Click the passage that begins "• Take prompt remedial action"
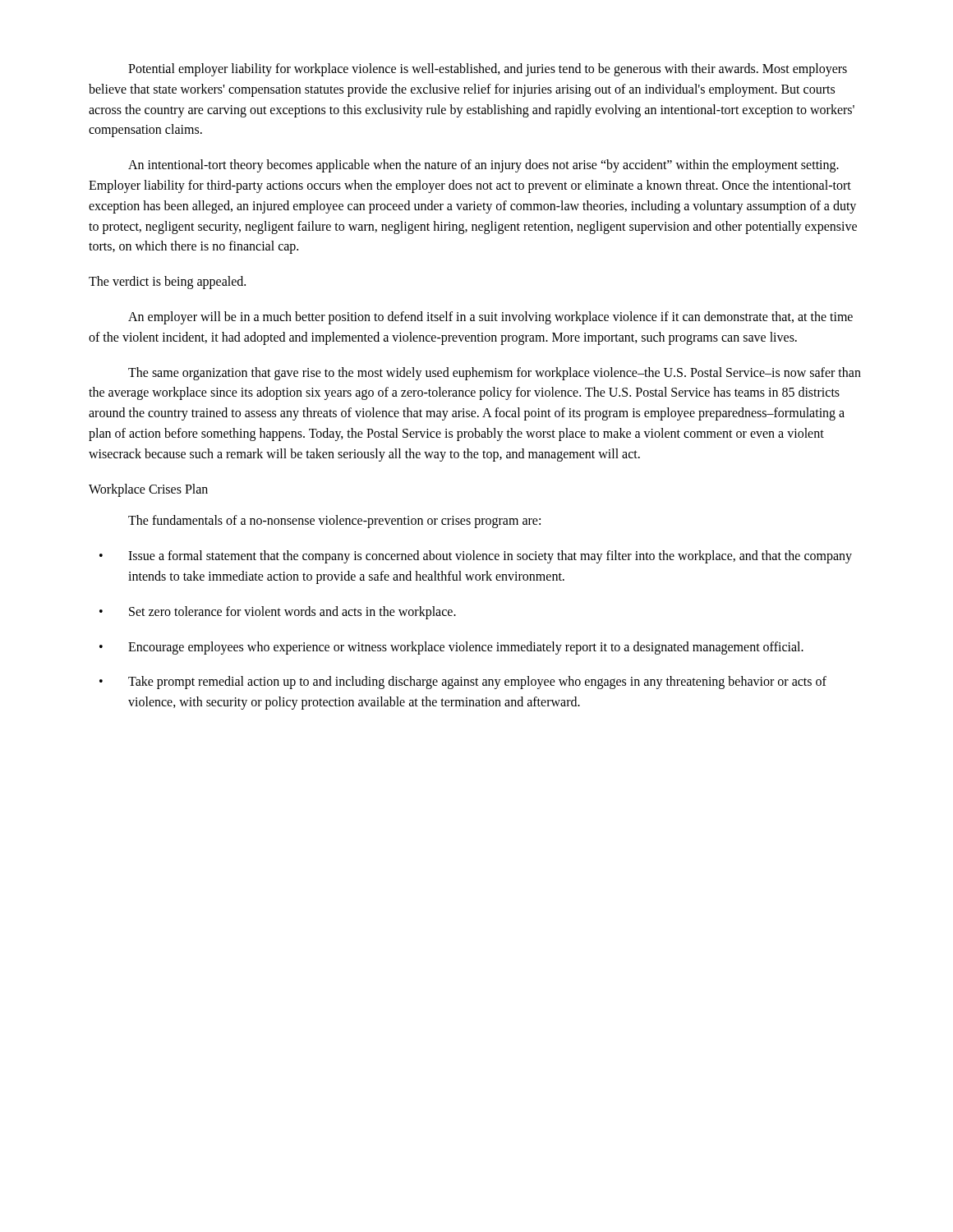Screen dimensions: 1232x953 [476, 693]
